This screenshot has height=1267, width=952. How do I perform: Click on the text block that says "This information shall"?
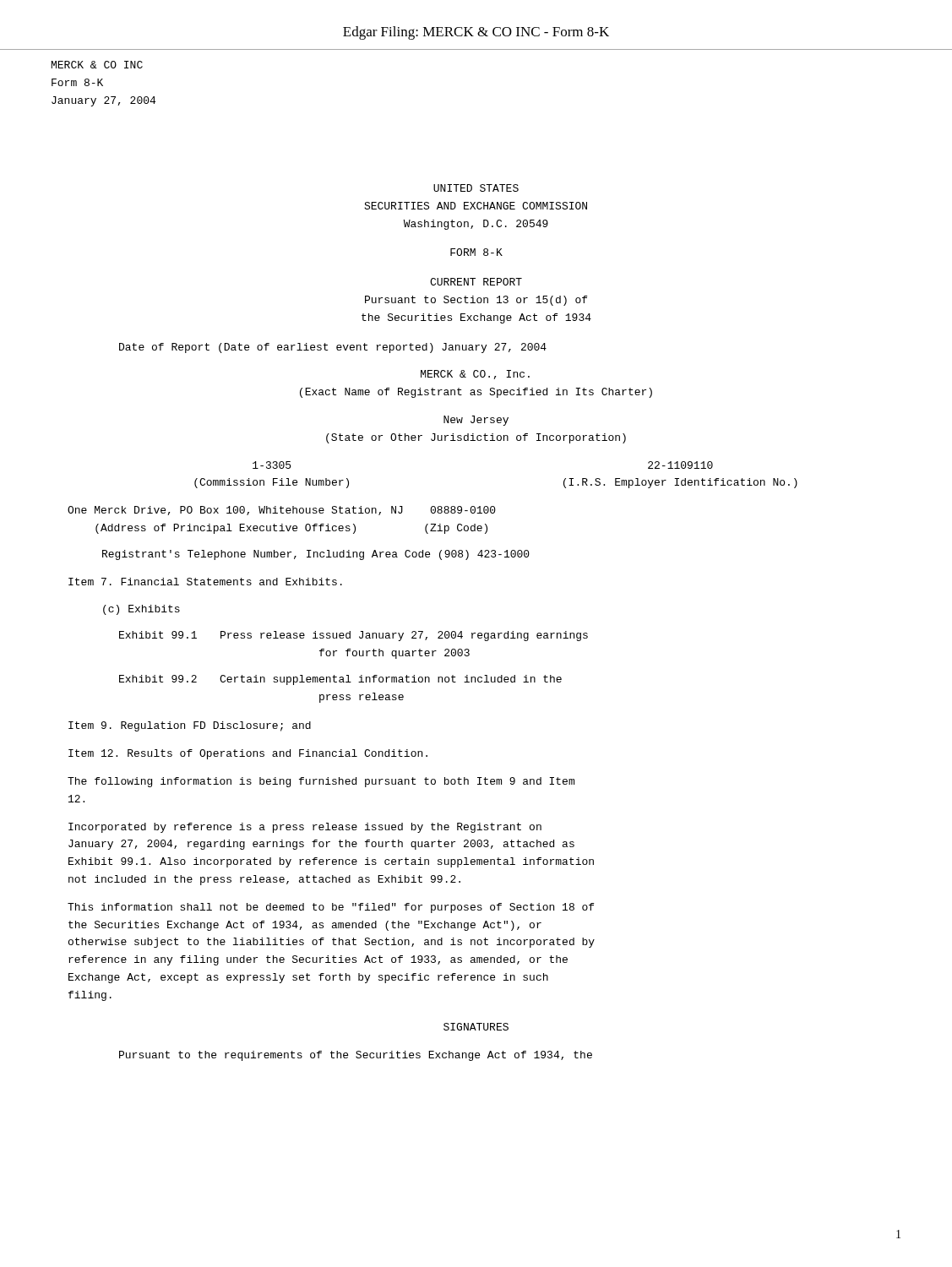click(331, 951)
